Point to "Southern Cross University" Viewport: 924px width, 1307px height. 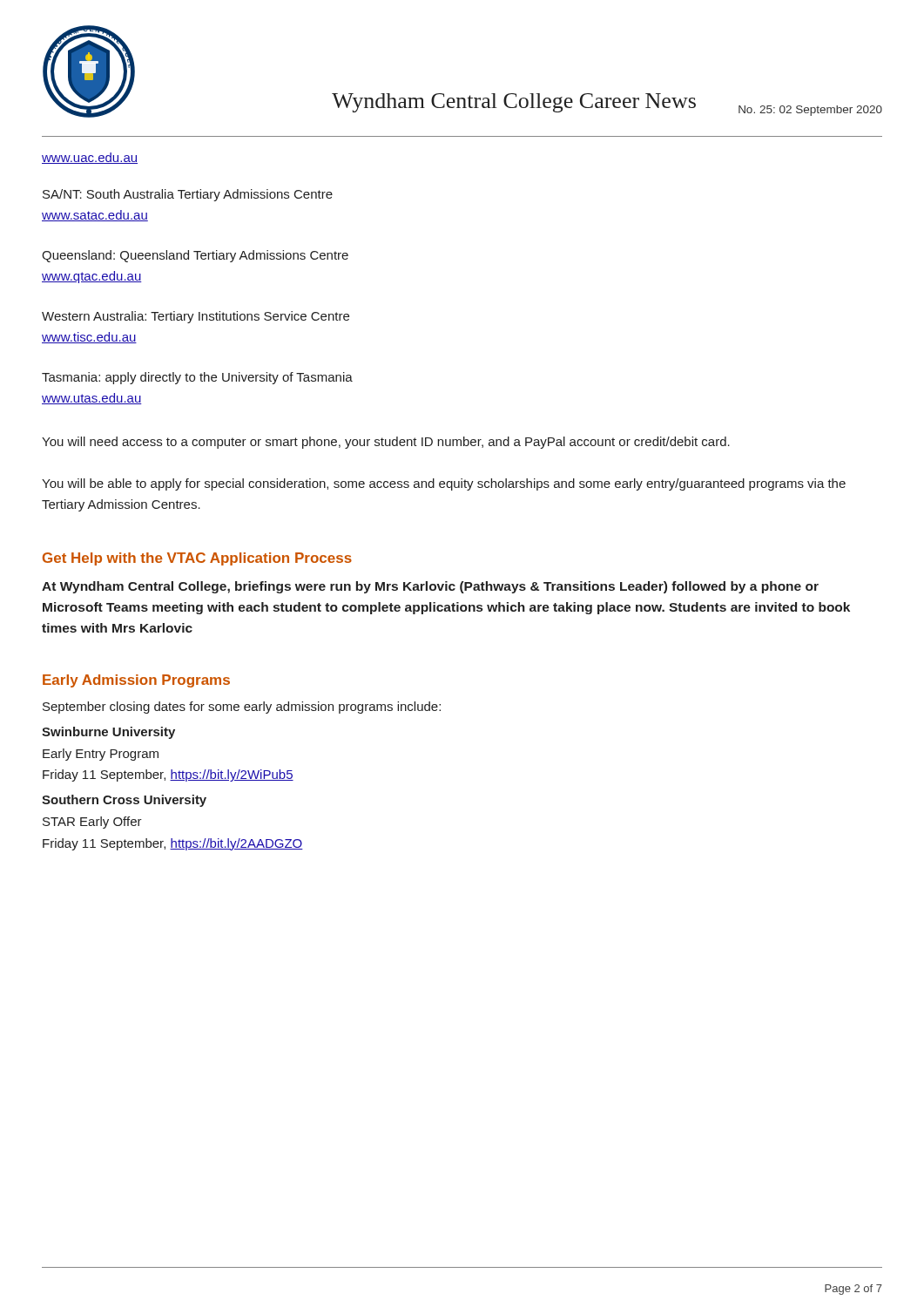[124, 799]
